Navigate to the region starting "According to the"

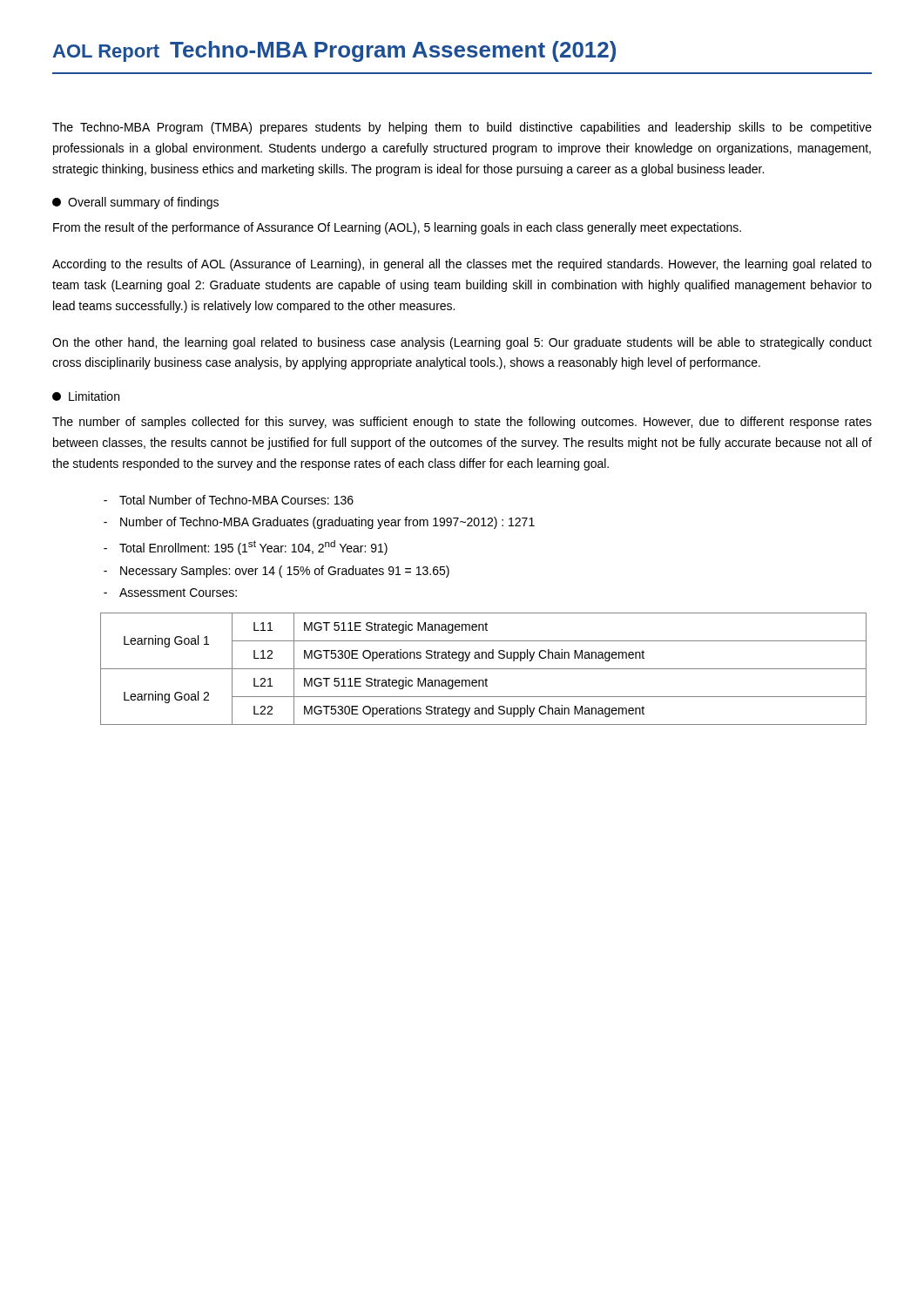pyautogui.click(x=462, y=285)
